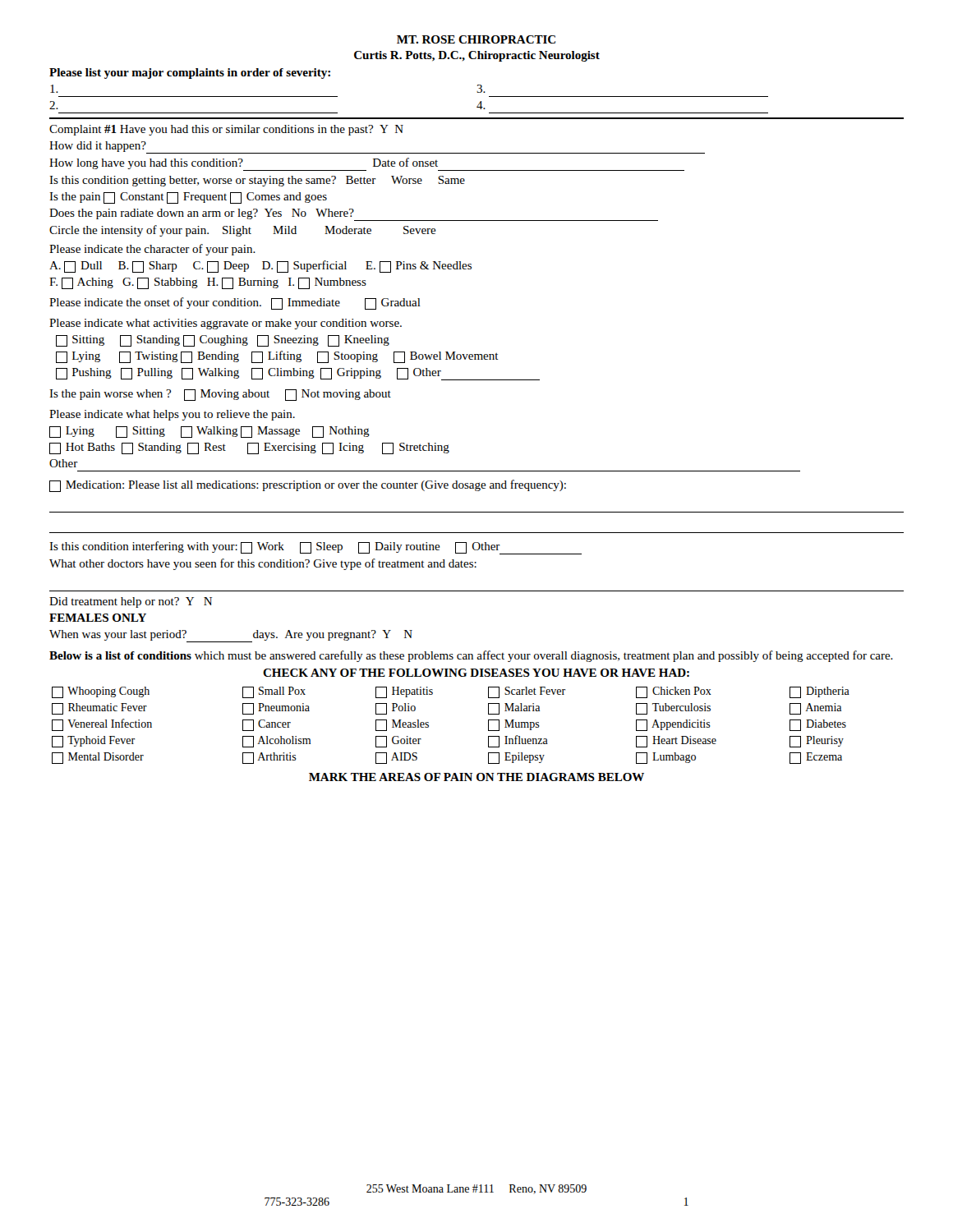
Task: Find the block on this page that starts "Below is a list"
Action: coord(476,656)
